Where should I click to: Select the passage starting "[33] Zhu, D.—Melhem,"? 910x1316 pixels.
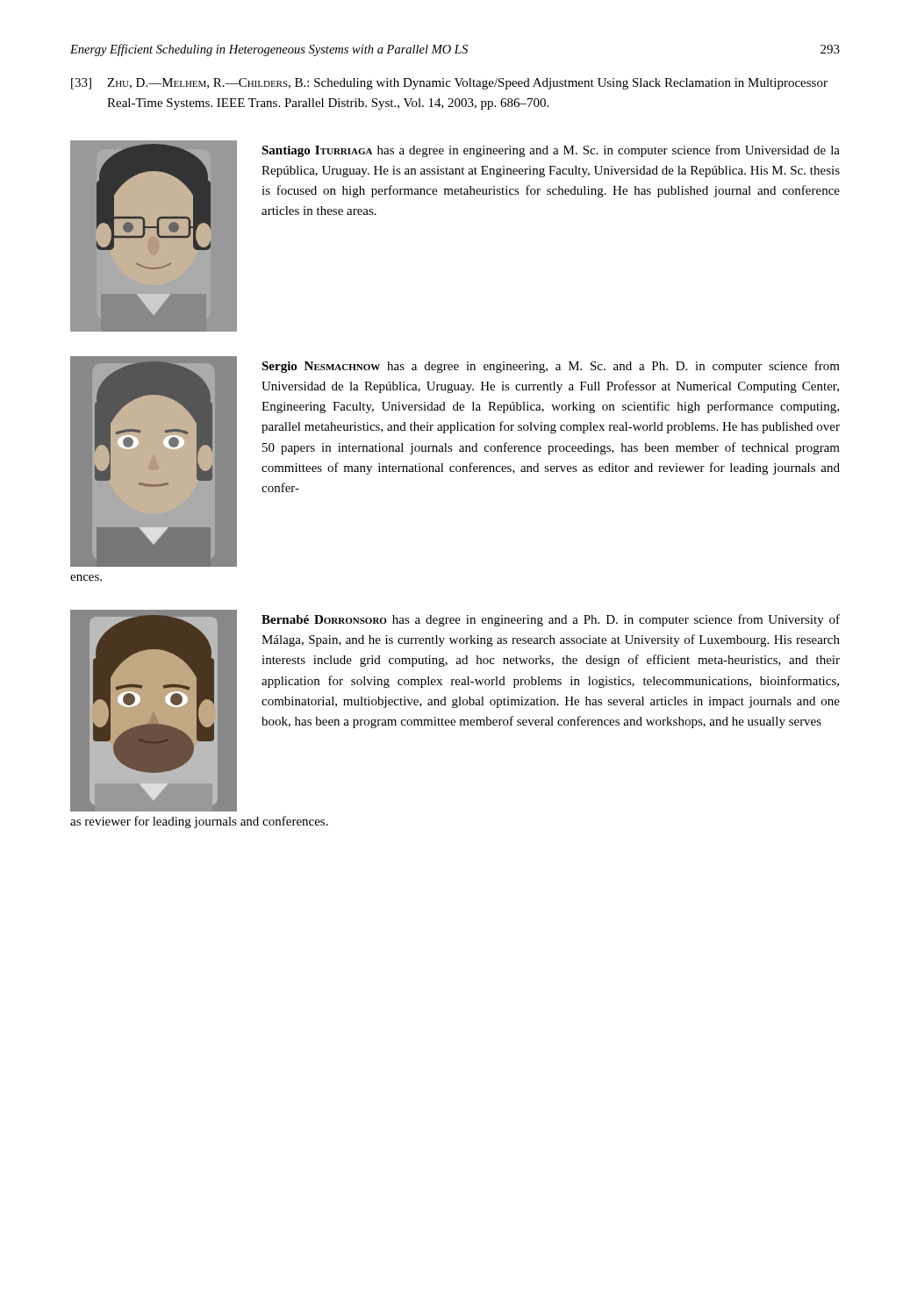(455, 93)
